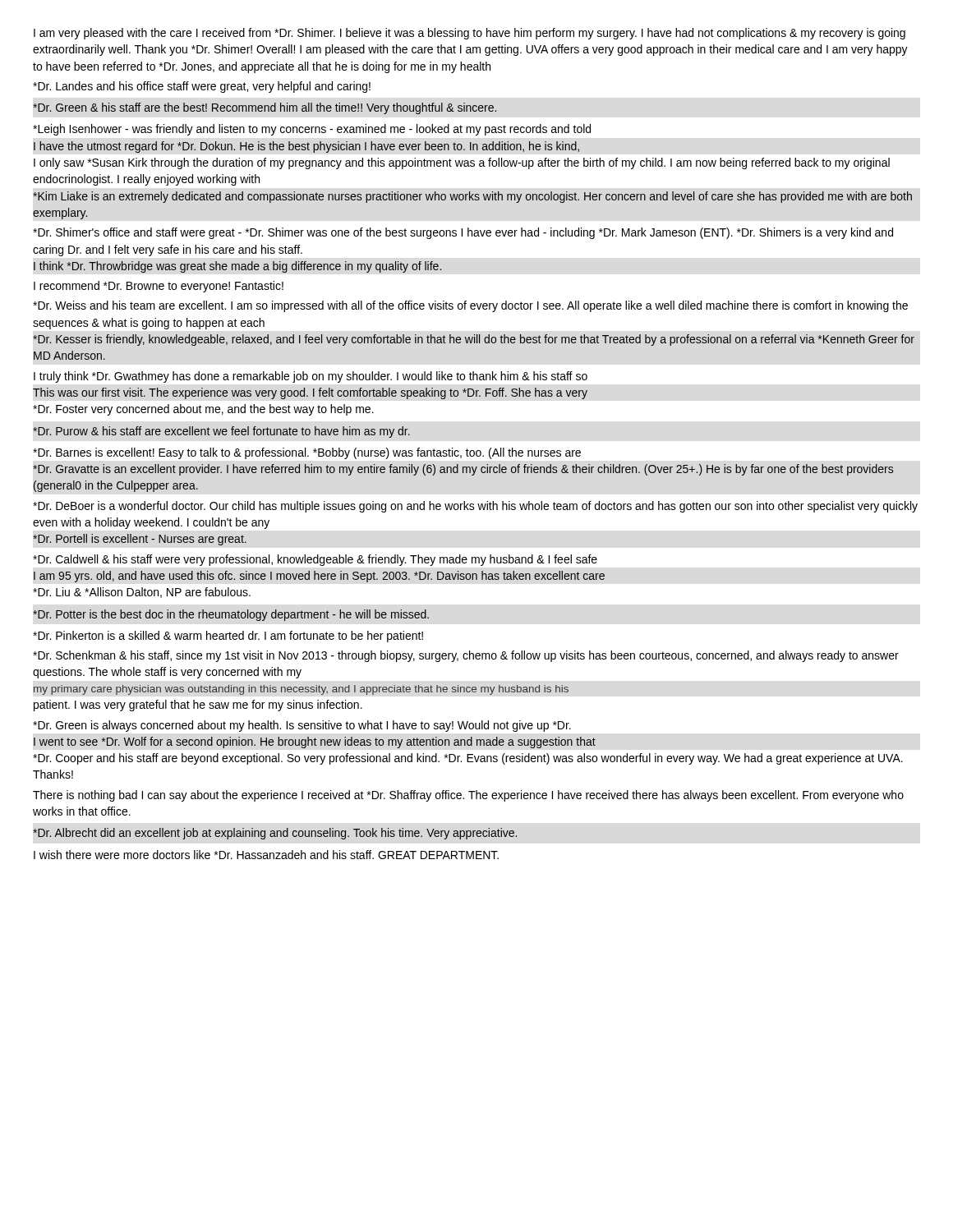Locate the text block that reads "Dr. Pinkerton is a skilled &"
Screen dimensions: 1232x953
(x=228, y=636)
